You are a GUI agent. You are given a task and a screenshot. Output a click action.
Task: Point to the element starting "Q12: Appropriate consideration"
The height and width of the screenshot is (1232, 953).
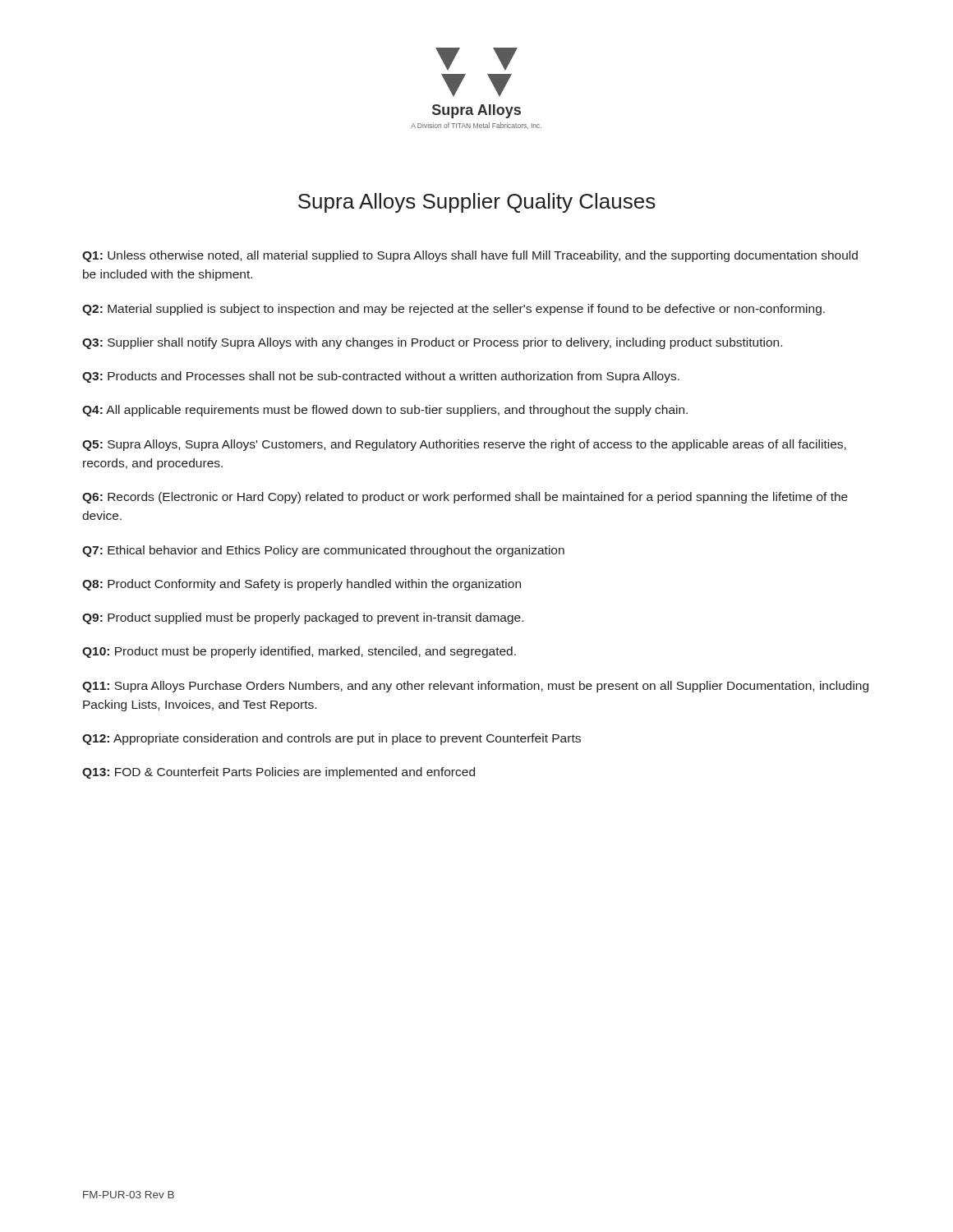click(x=332, y=738)
